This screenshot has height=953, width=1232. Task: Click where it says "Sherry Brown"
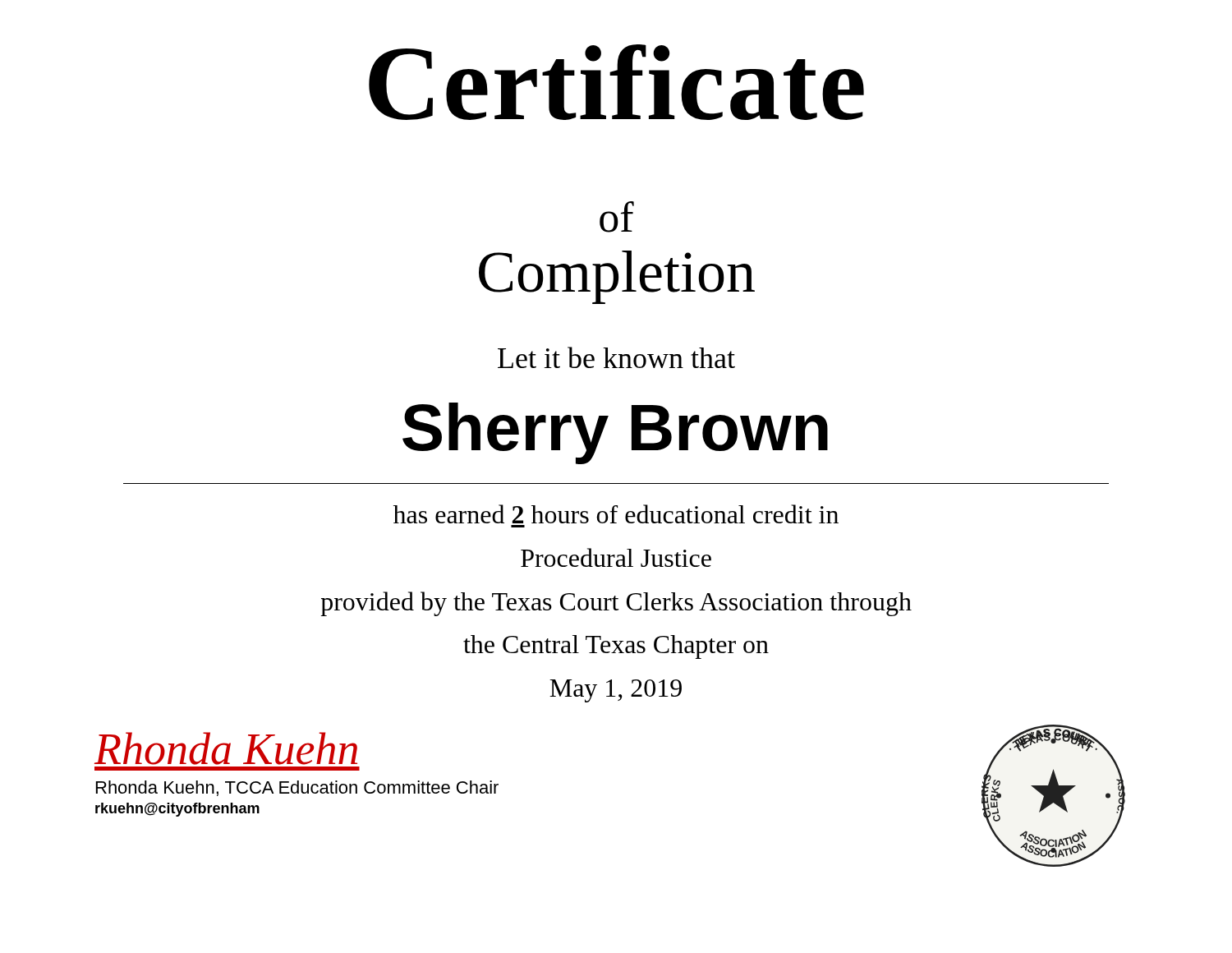click(x=616, y=428)
